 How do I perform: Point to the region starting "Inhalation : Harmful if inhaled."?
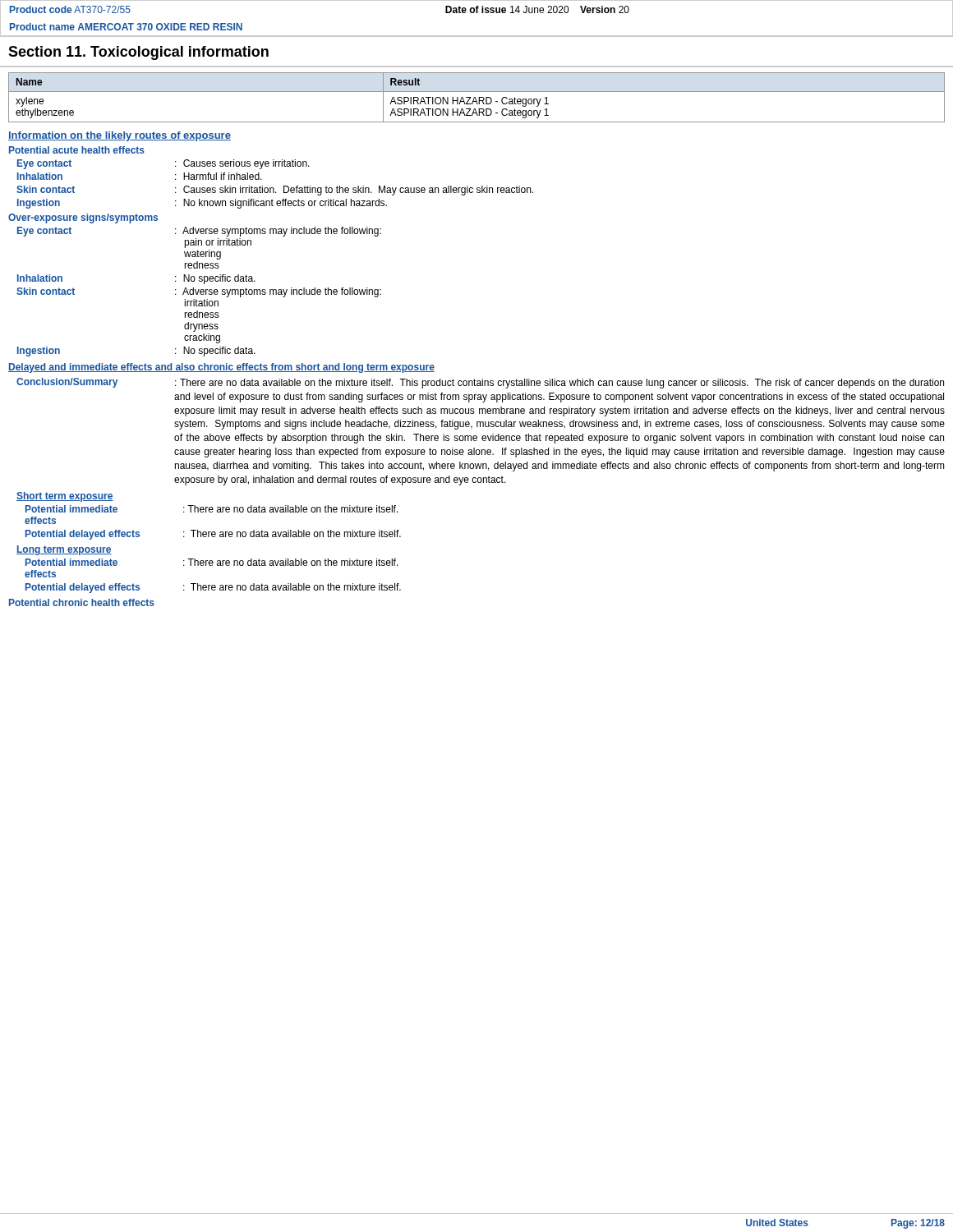[476, 177]
